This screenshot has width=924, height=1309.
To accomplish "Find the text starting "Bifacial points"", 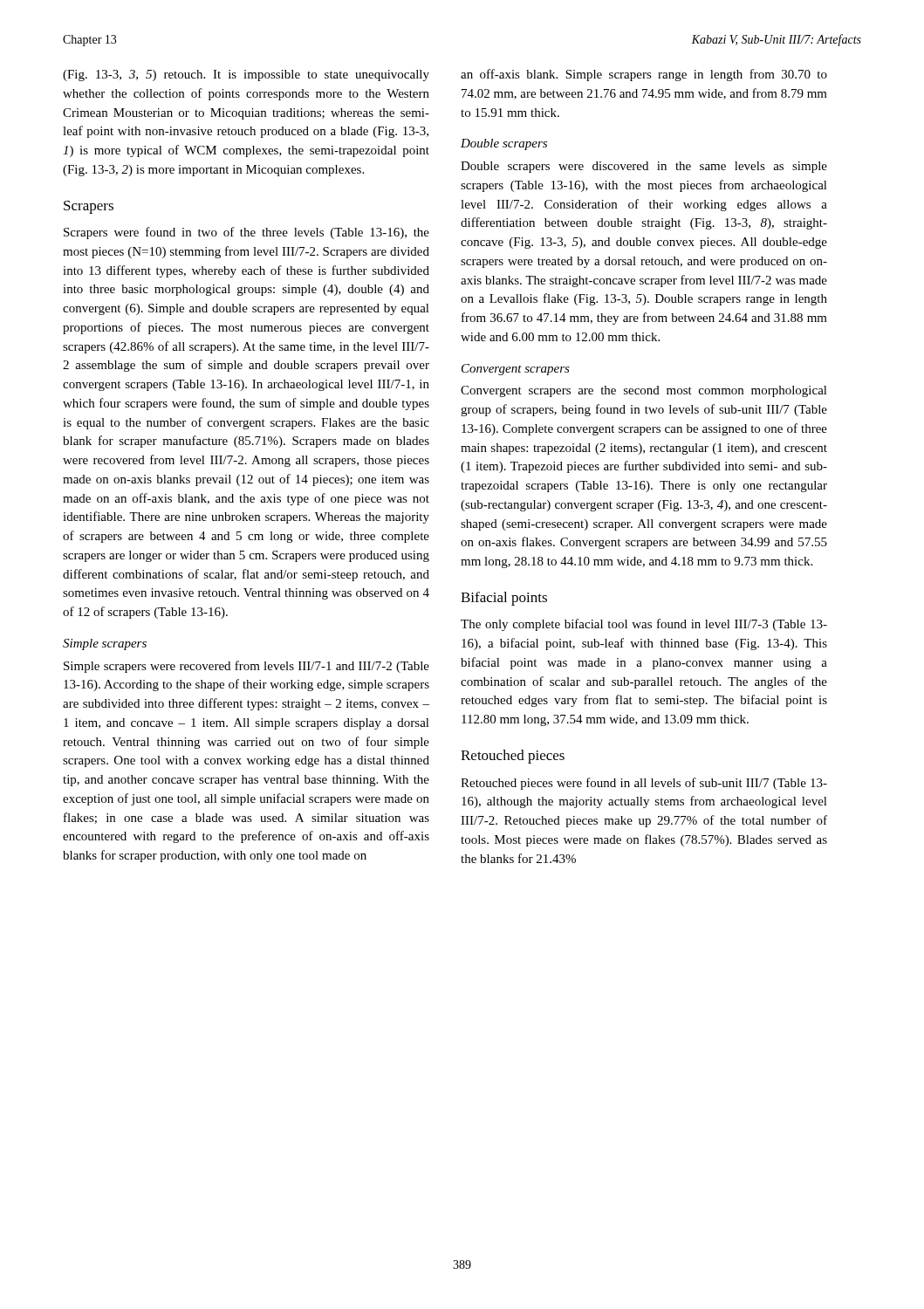I will pos(504,599).
